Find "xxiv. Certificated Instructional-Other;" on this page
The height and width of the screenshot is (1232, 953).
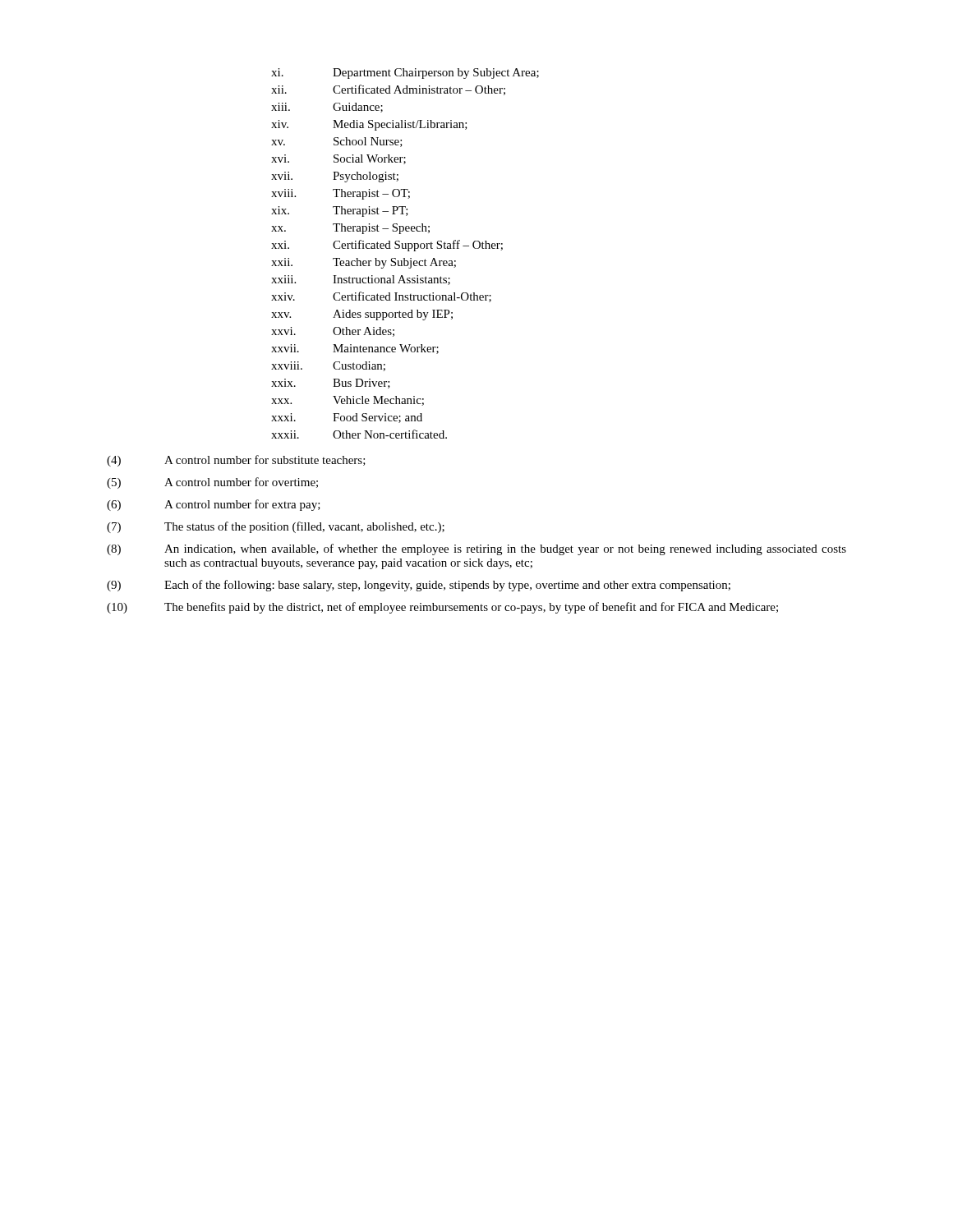[x=381, y=297]
